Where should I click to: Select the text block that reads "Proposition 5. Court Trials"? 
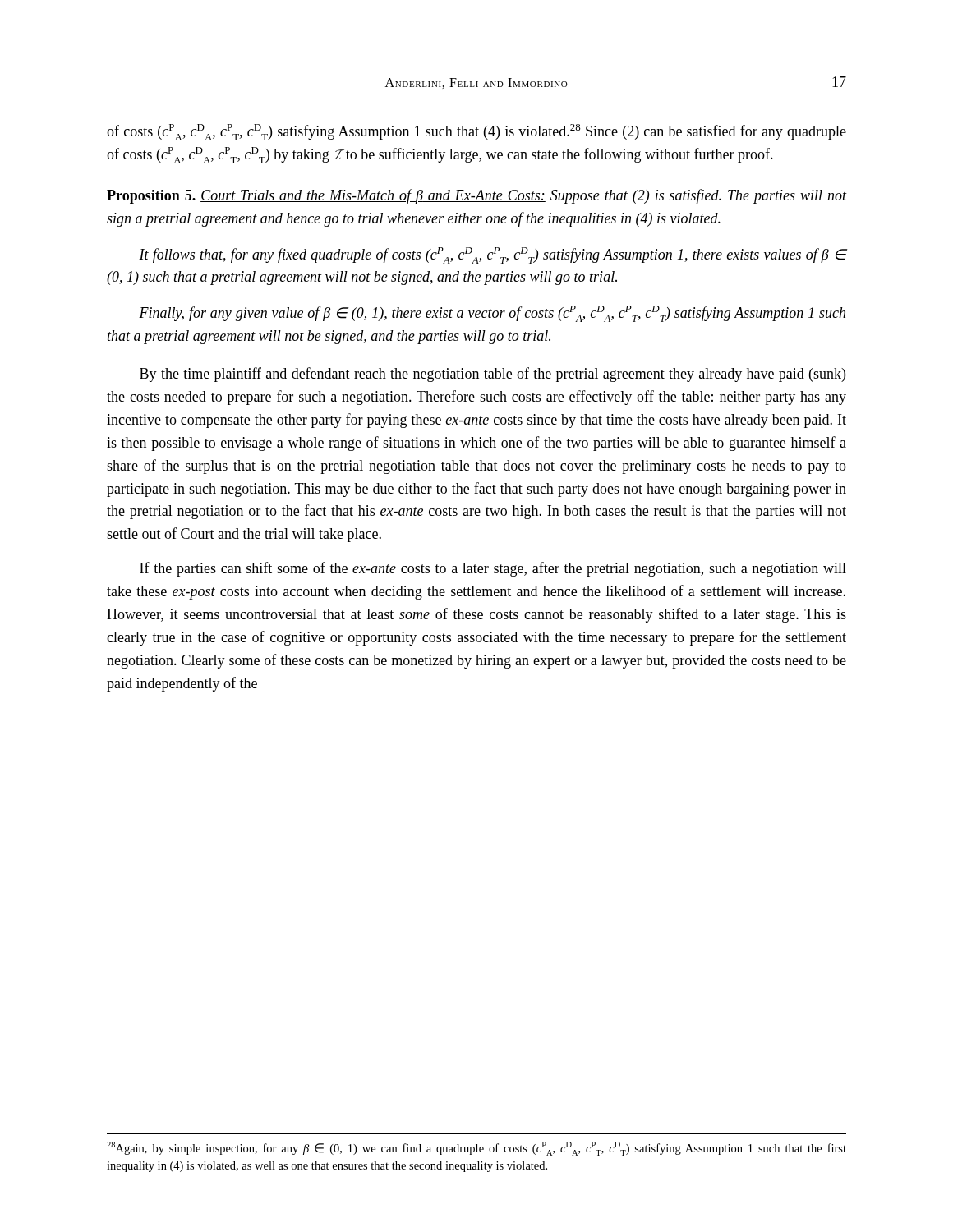coord(476,267)
